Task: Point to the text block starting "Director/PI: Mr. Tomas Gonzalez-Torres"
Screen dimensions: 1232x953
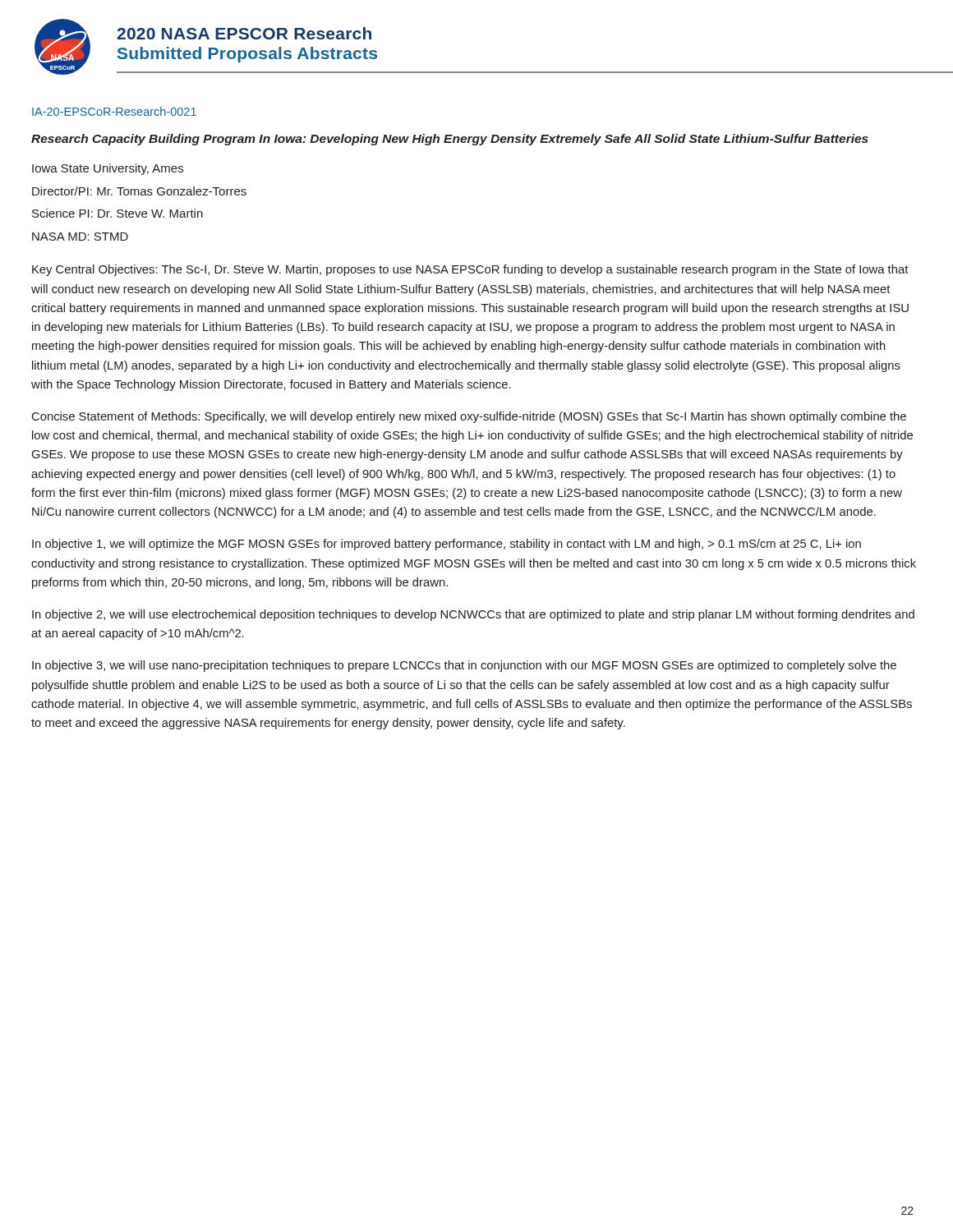Action: point(139,191)
